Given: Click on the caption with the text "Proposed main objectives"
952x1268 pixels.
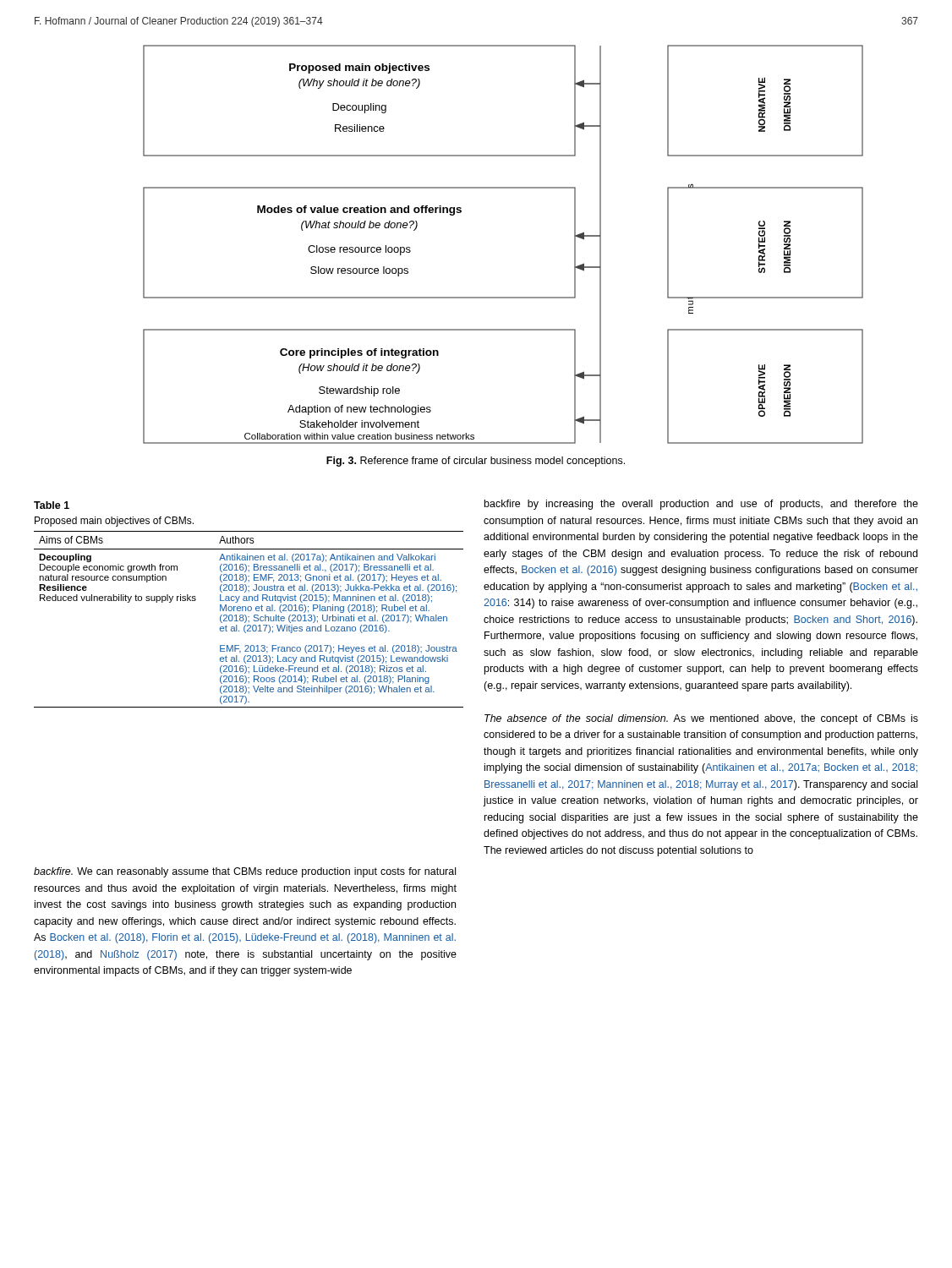Looking at the screenshot, I should point(114,521).
